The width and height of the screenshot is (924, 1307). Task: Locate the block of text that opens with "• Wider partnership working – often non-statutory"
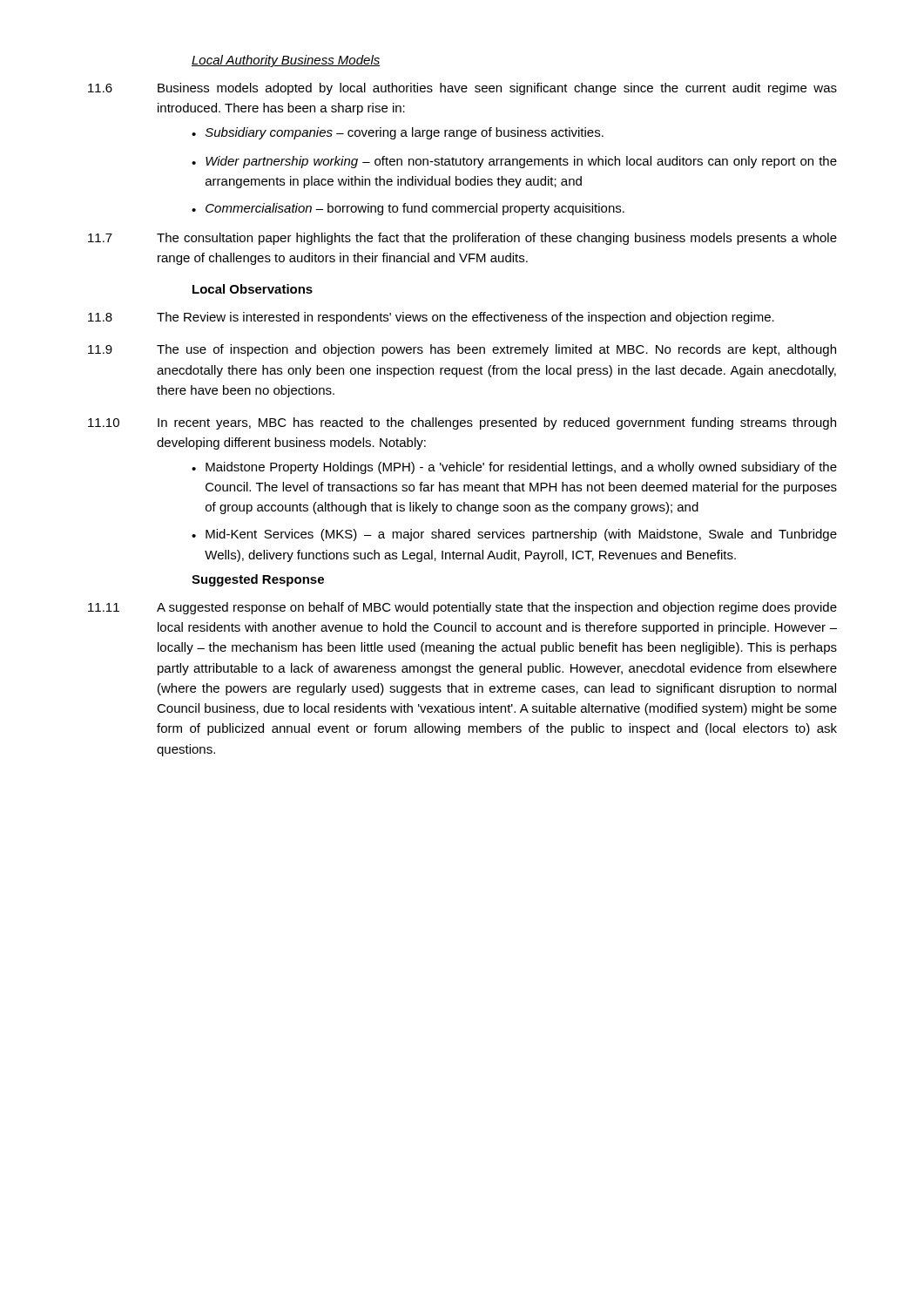(x=514, y=171)
